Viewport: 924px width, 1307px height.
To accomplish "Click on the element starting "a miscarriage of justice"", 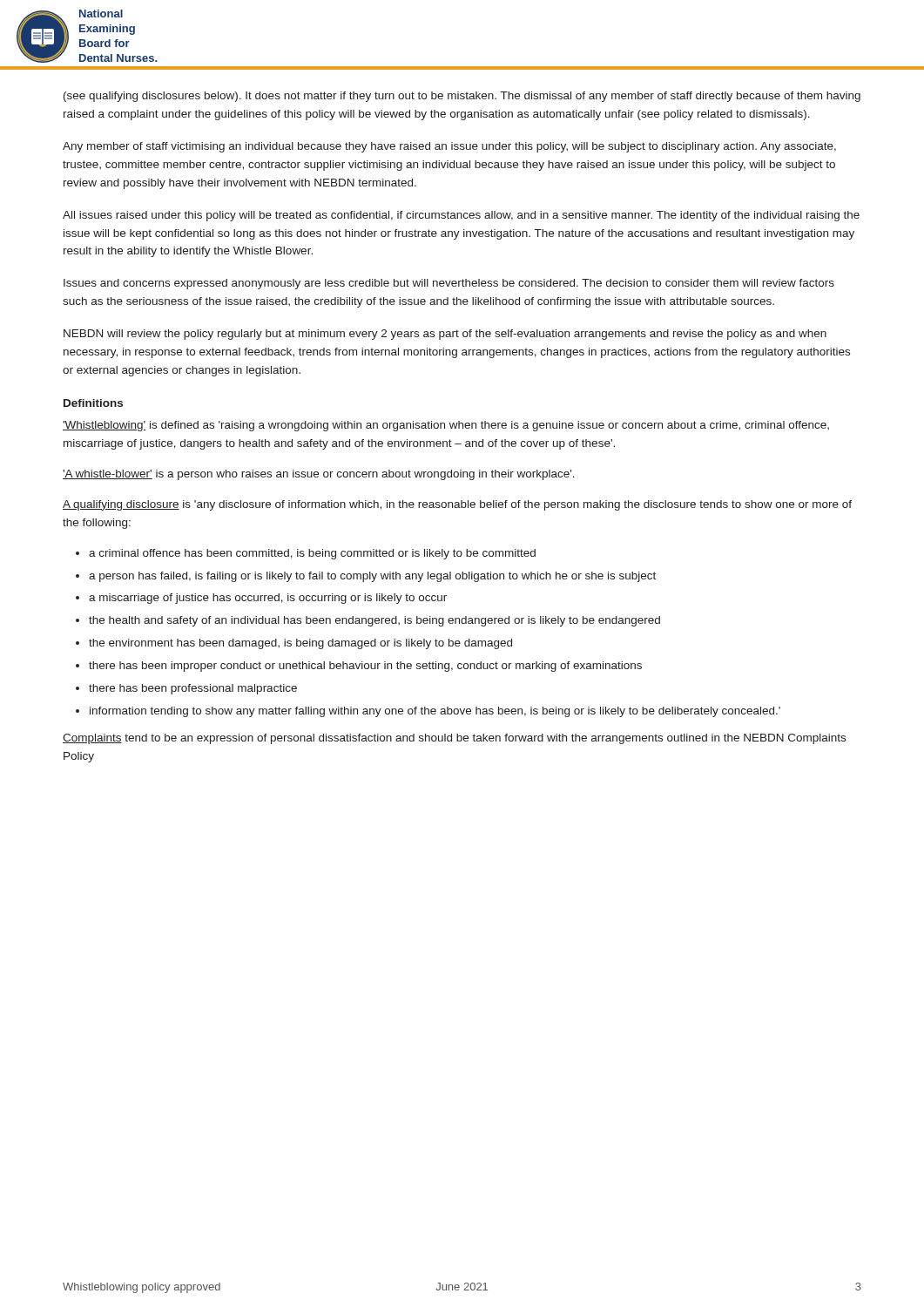I will (x=268, y=598).
